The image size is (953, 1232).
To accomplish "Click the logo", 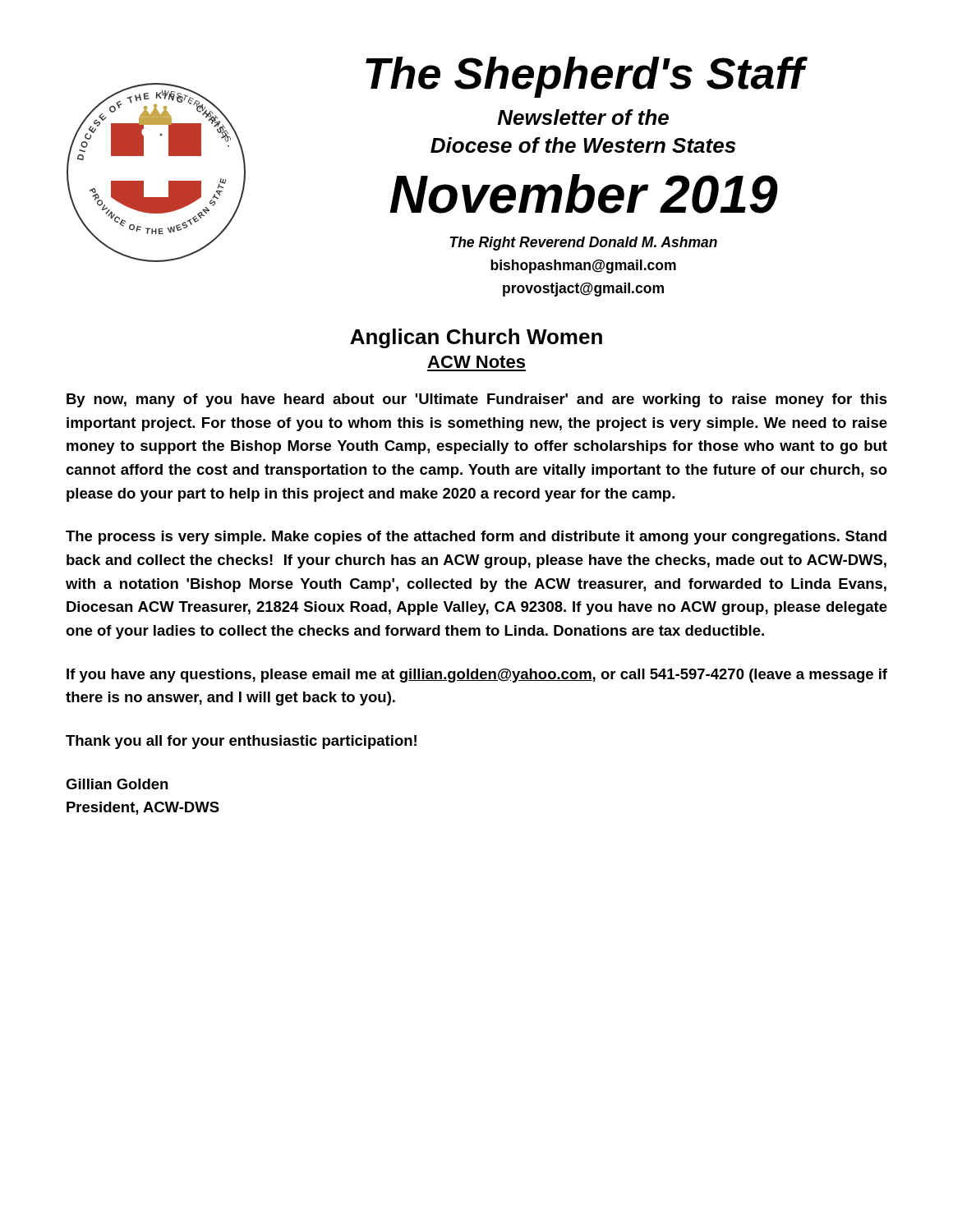I will click(160, 175).
